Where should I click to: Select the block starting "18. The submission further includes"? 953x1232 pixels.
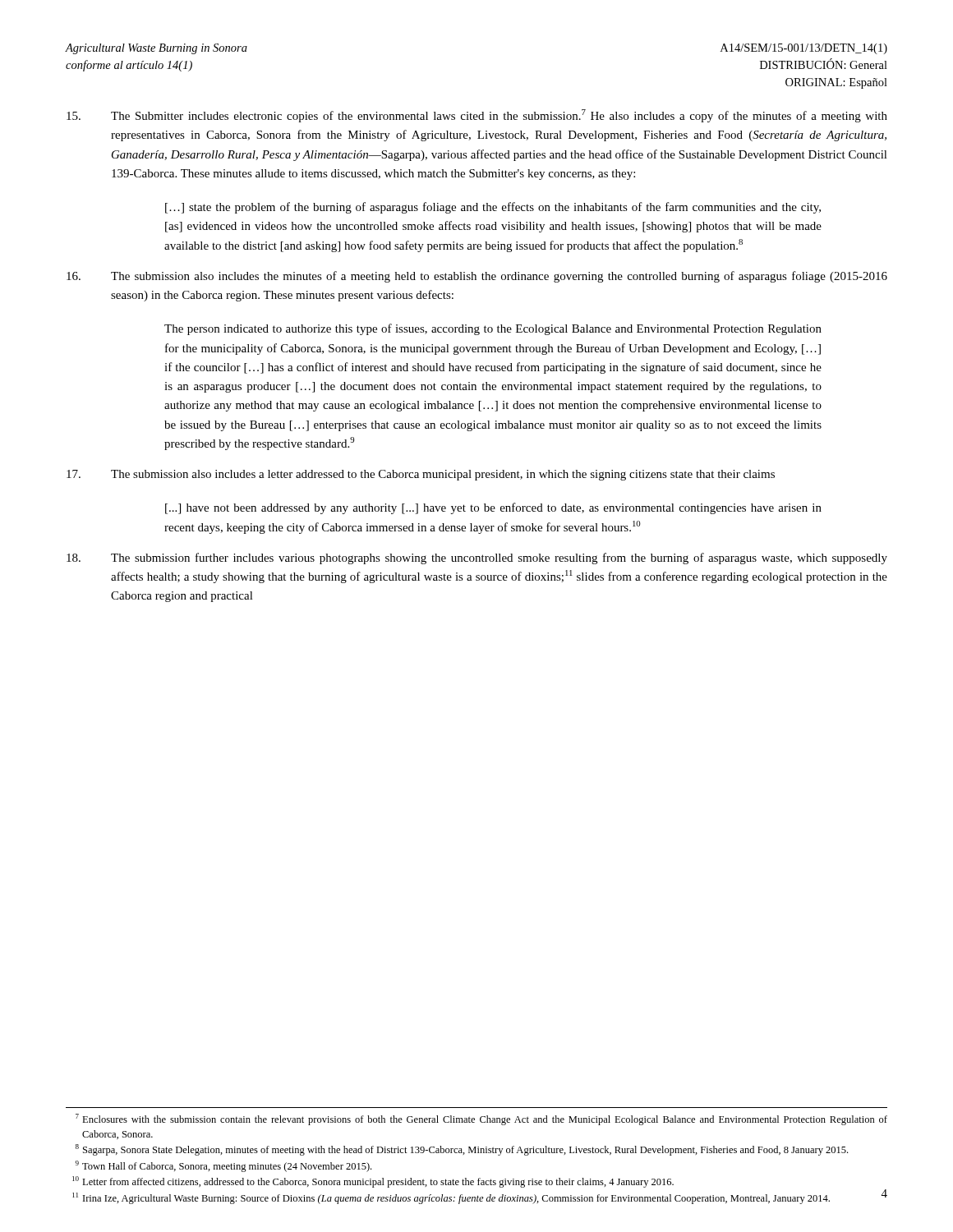[x=476, y=577]
